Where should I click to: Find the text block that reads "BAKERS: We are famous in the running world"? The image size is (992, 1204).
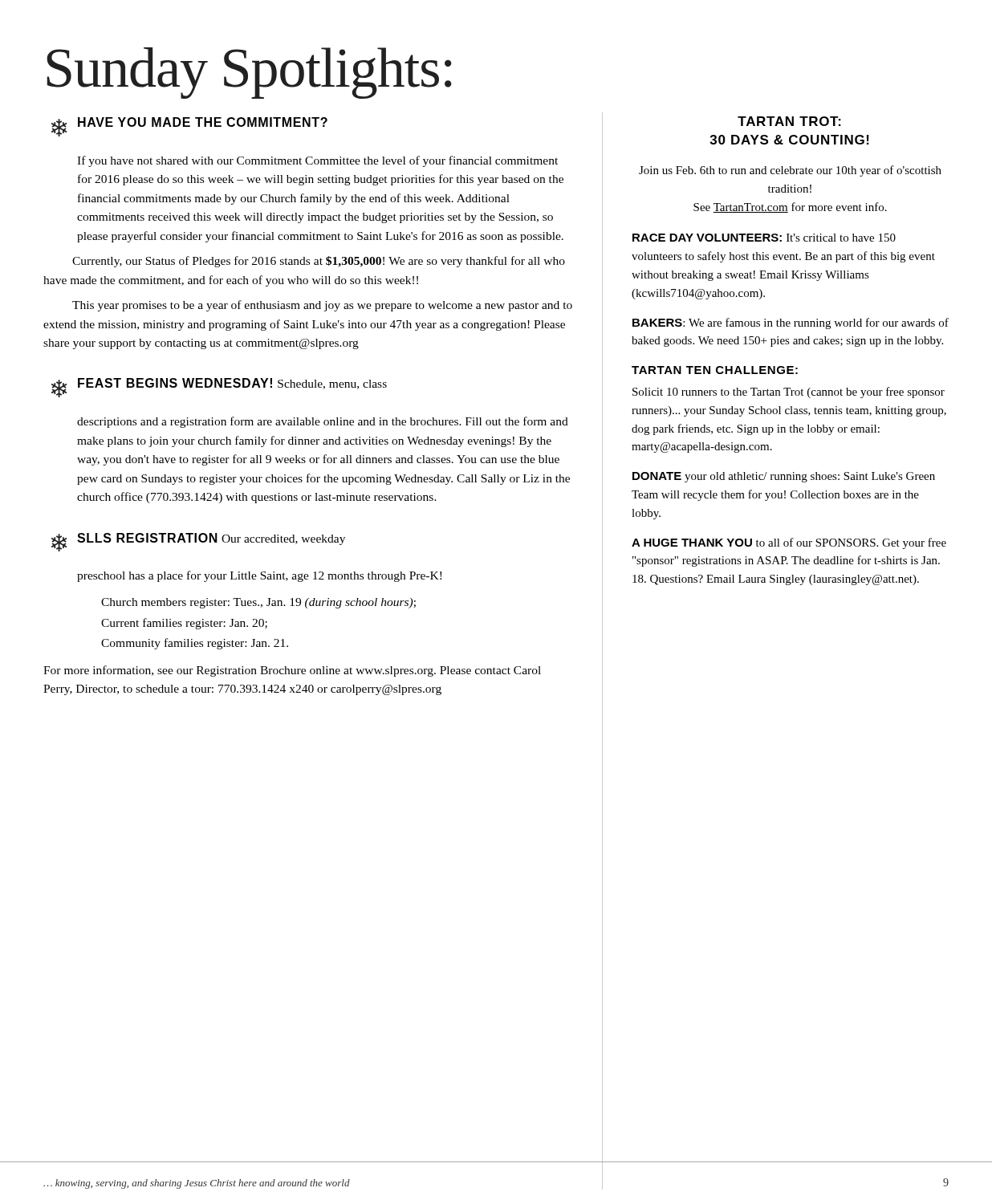[x=790, y=332]
